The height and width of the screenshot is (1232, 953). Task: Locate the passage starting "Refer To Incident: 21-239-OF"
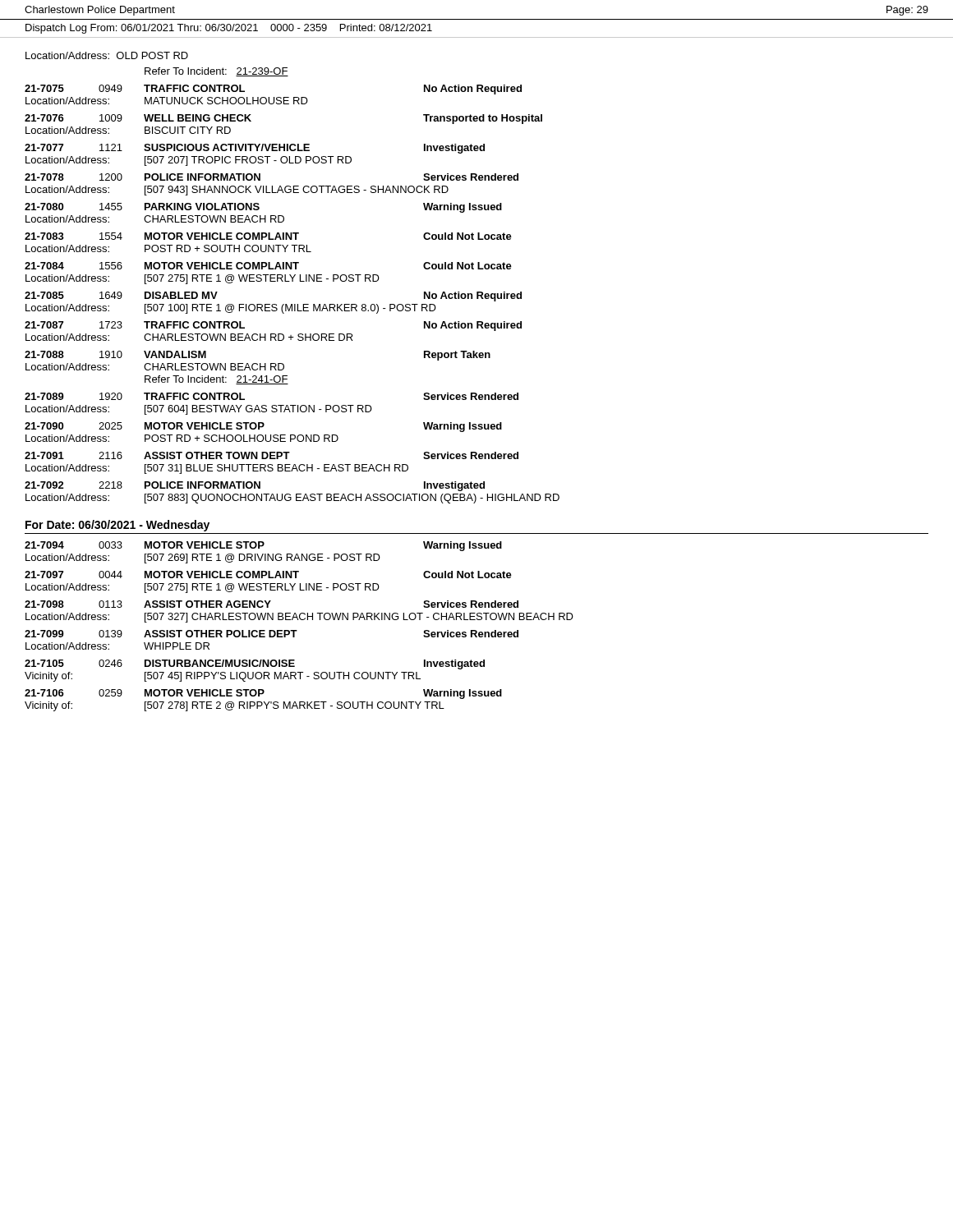[216, 71]
